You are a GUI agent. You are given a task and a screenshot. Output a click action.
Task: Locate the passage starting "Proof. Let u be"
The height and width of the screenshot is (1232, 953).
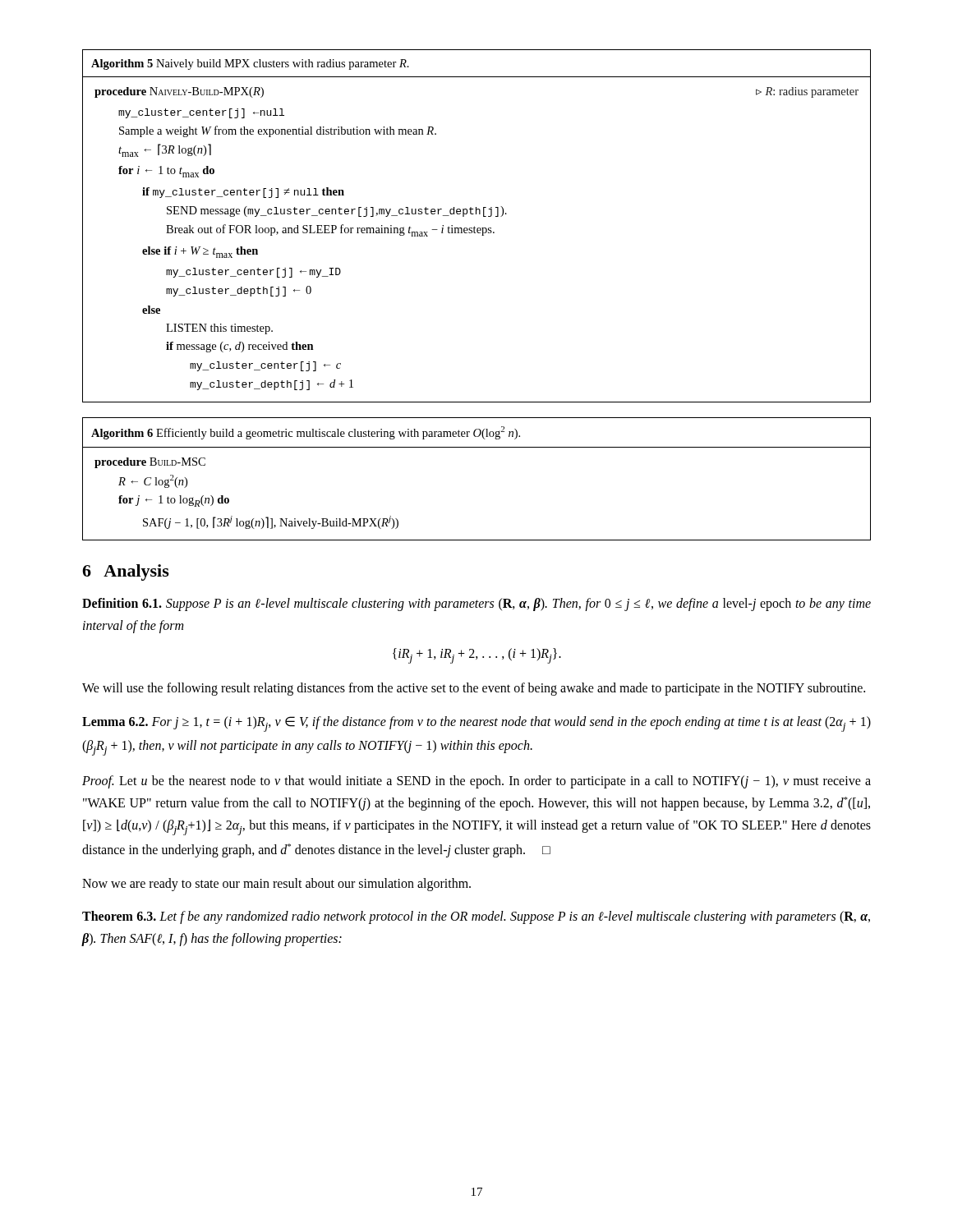point(476,815)
